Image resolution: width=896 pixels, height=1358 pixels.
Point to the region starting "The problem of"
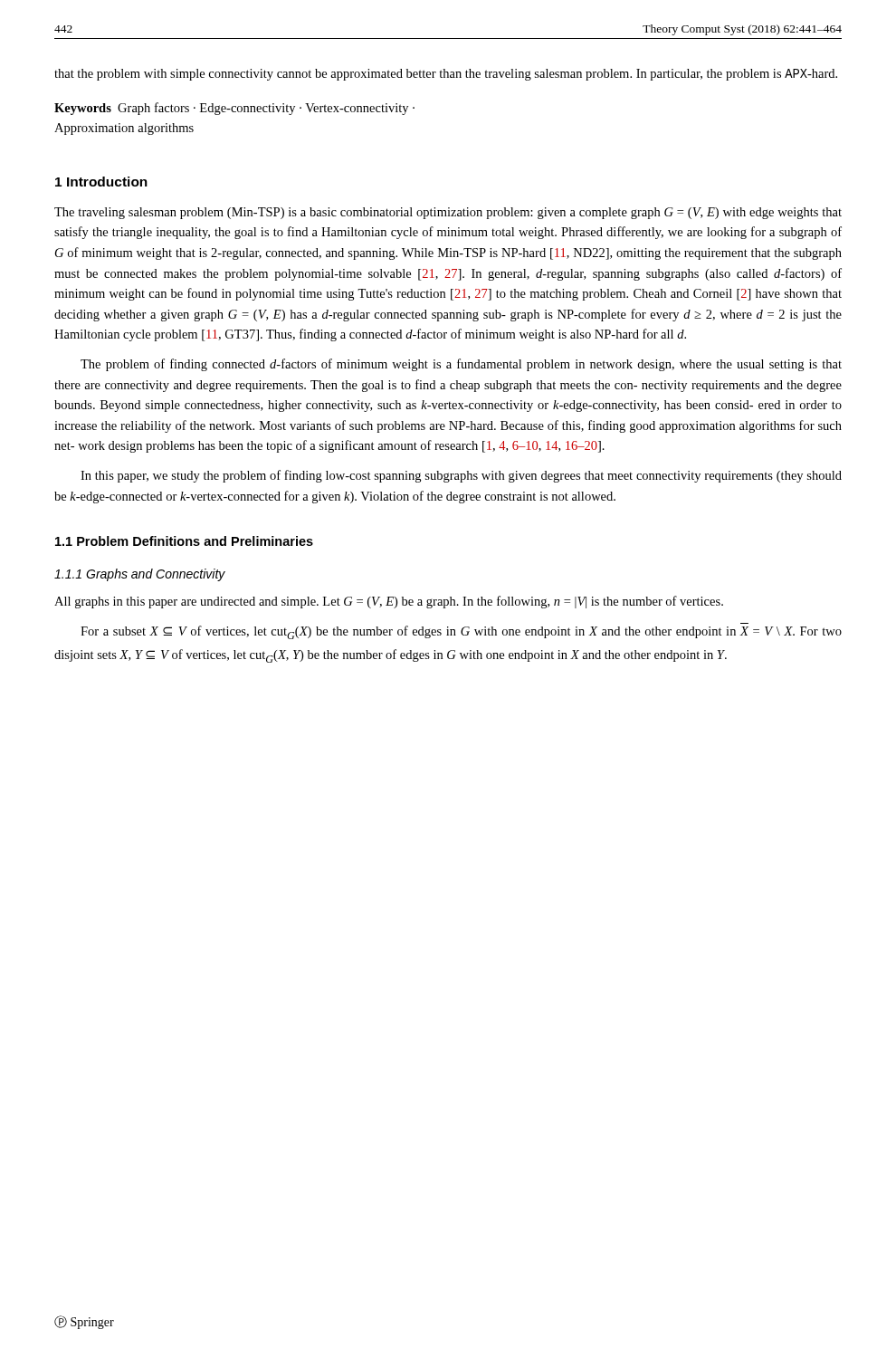pos(448,405)
